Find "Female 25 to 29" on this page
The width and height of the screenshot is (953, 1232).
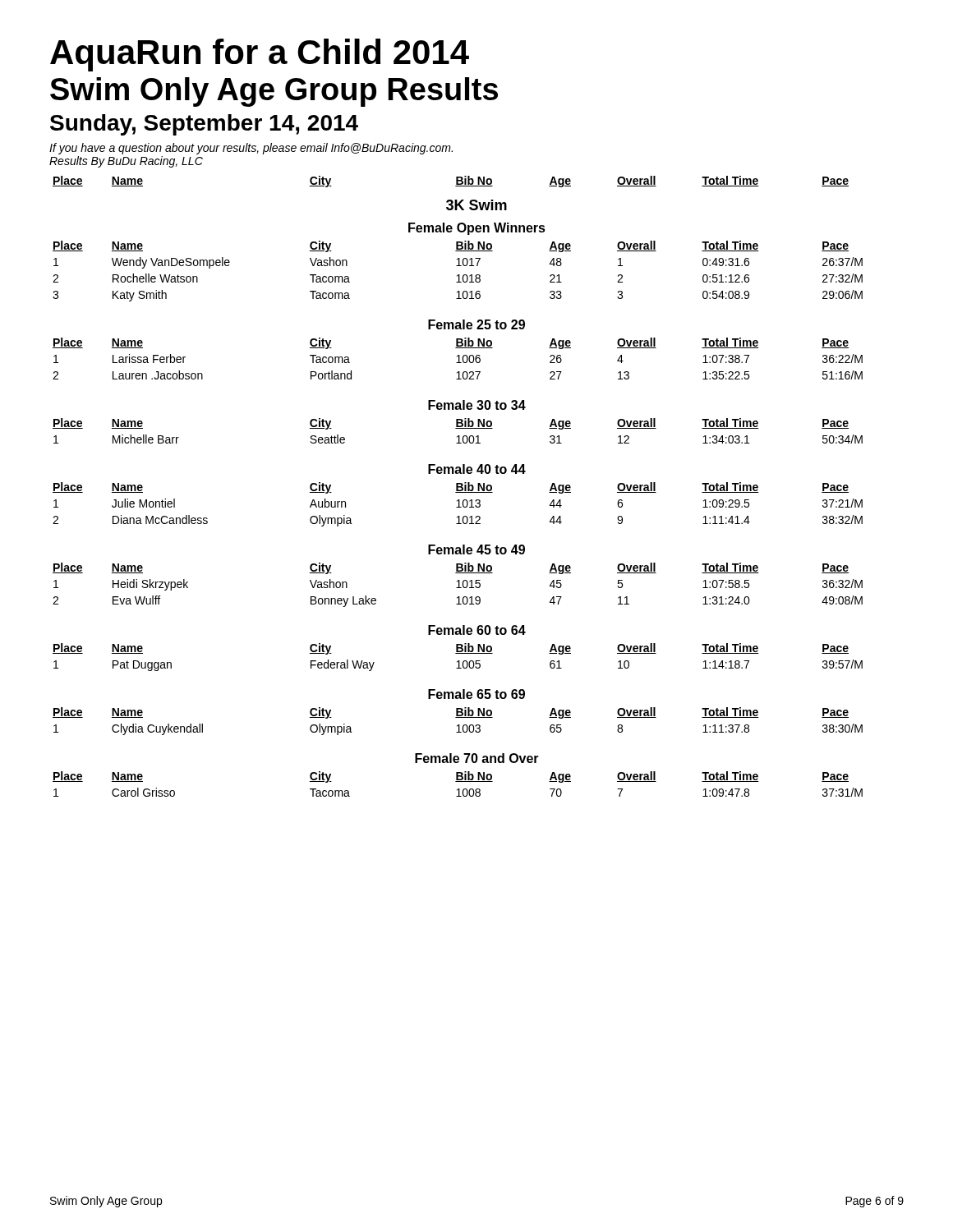click(x=476, y=325)
